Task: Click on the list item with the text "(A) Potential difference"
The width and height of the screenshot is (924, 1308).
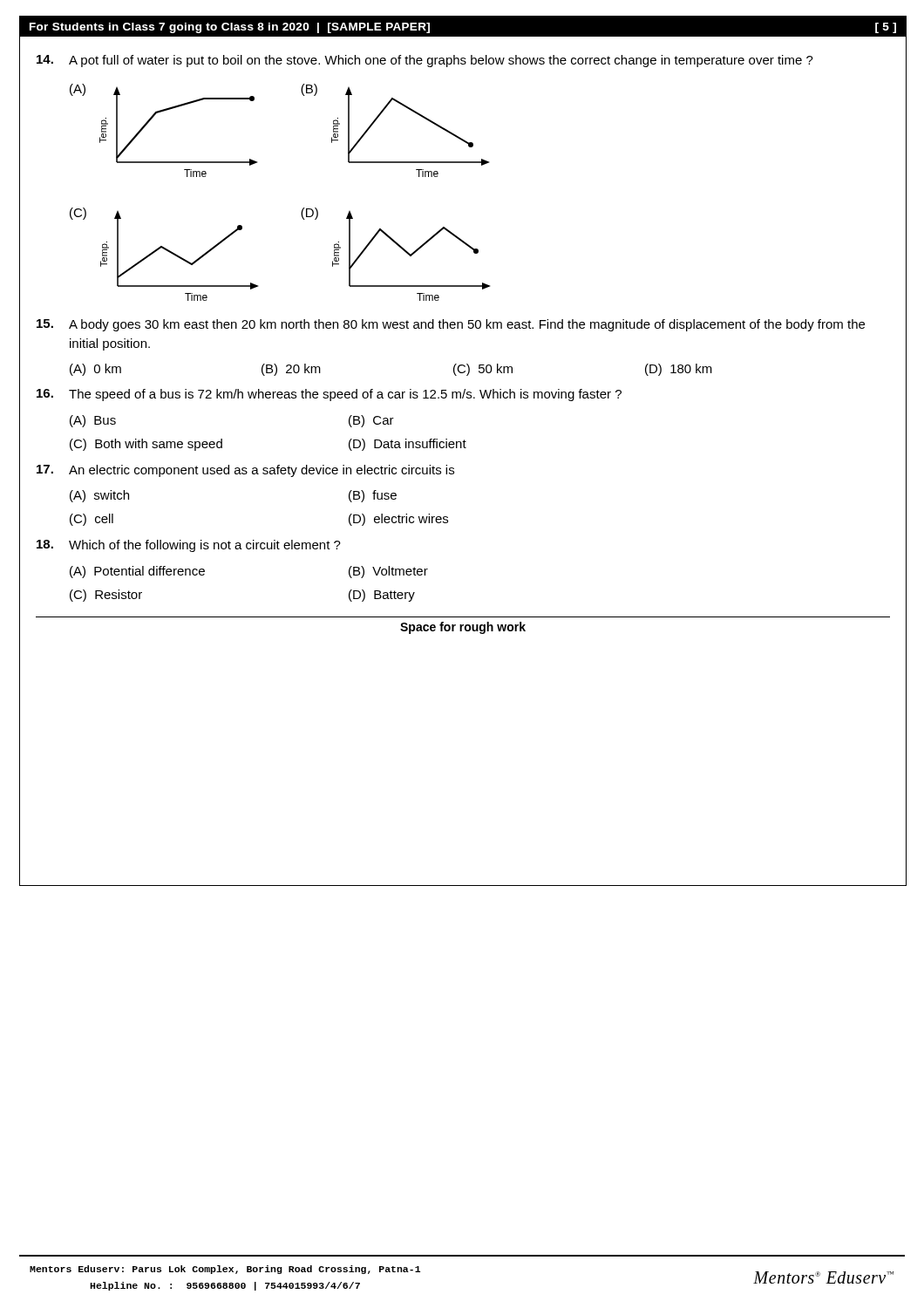Action: point(137,570)
